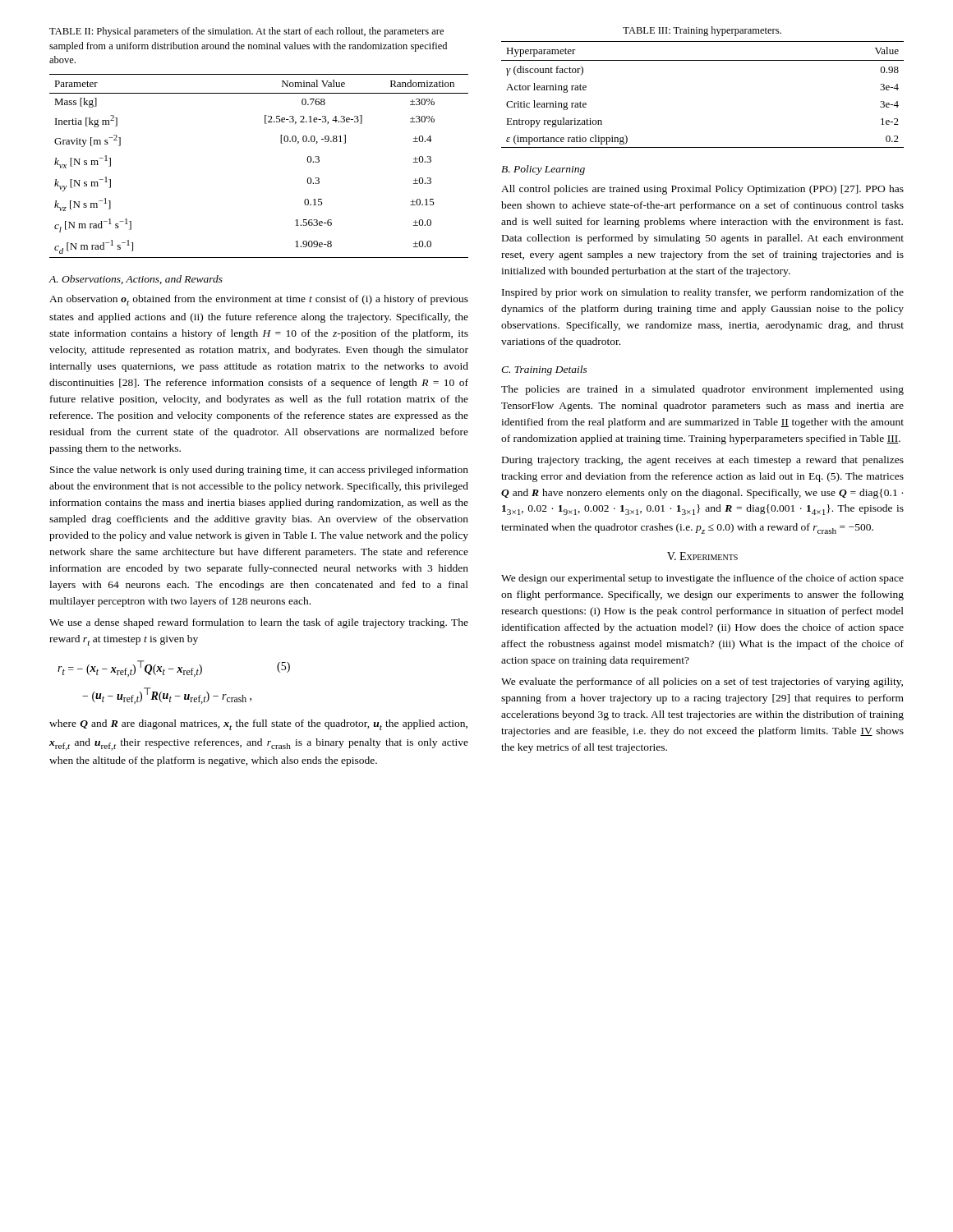Locate the region starting "We design our experimental setup to investigate"
This screenshot has width=953, height=1232.
point(702,619)
